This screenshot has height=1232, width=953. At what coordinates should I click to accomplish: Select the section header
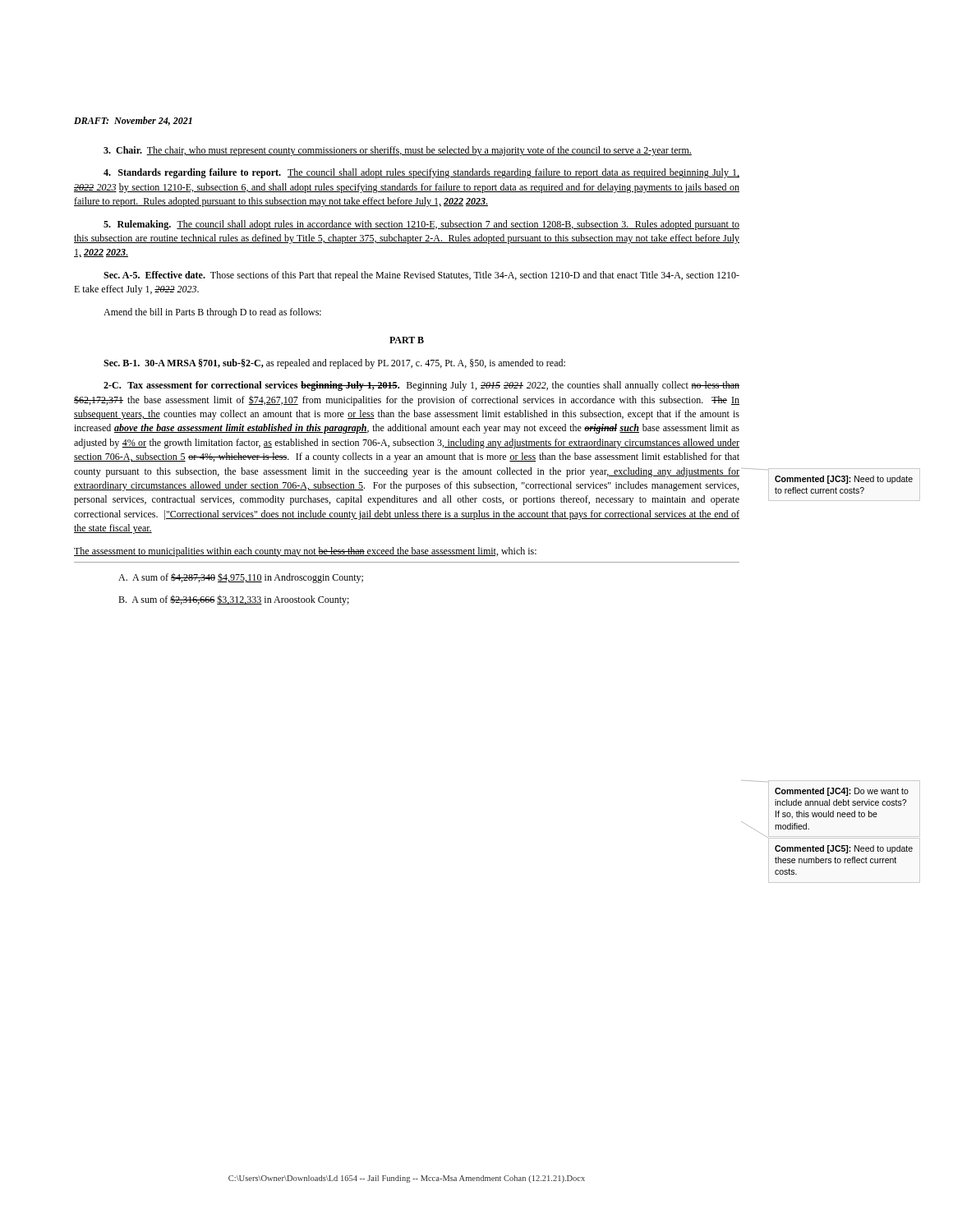click(407, 340)
